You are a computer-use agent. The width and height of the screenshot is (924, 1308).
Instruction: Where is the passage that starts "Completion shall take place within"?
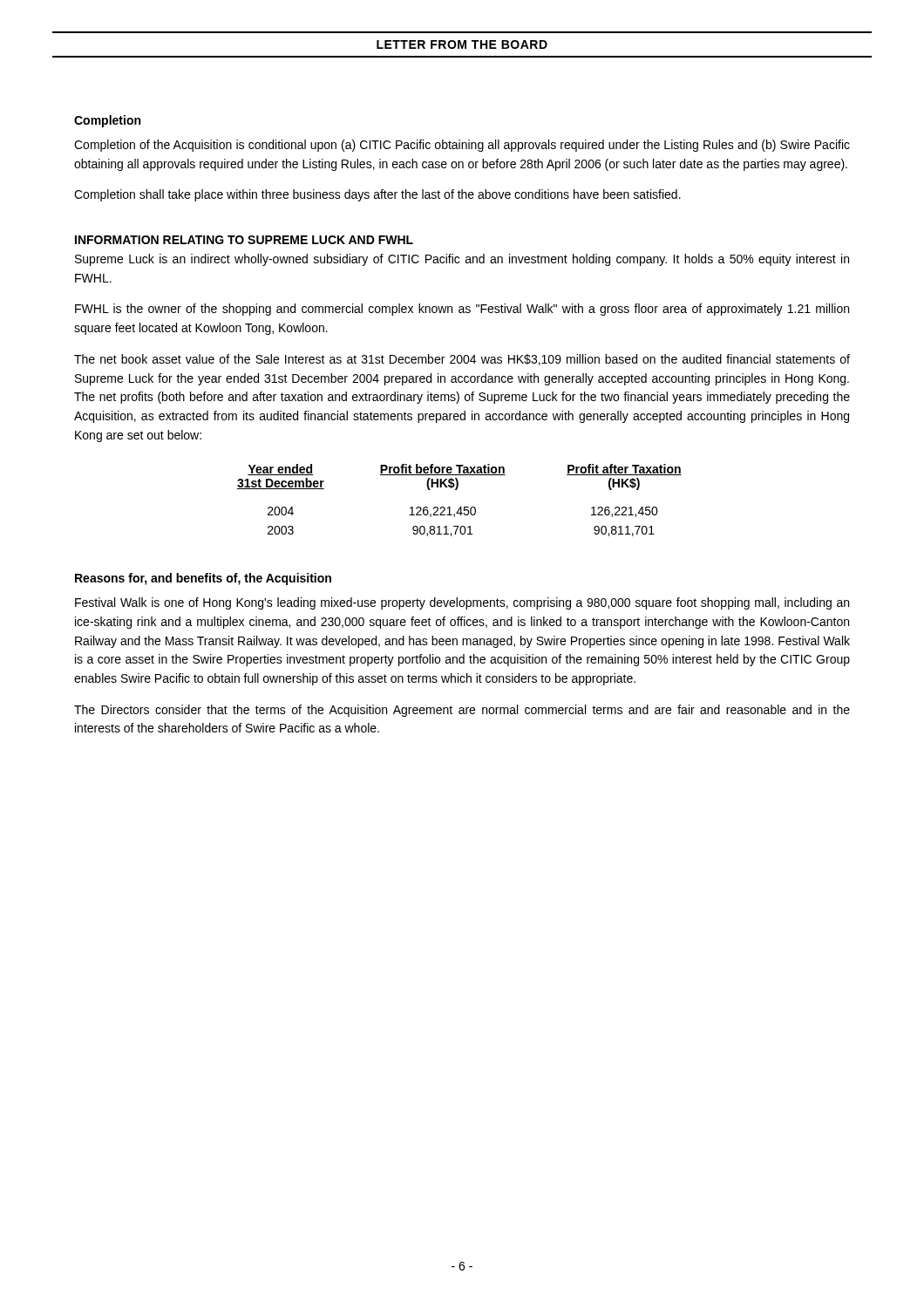coord(378,195)
